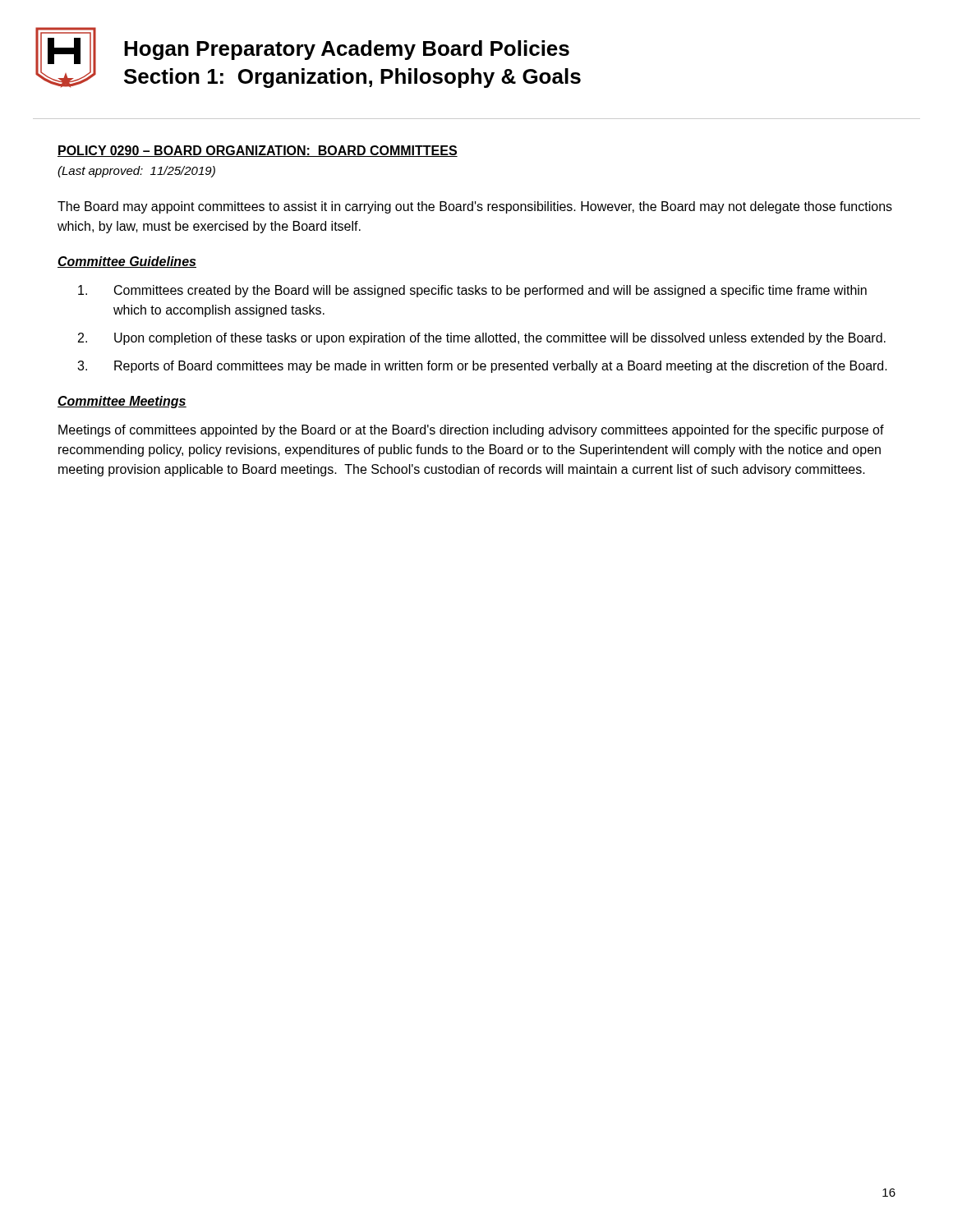
Task: Select the passage starting "Committee Meetings"
Action: click(x=122, y=401)
